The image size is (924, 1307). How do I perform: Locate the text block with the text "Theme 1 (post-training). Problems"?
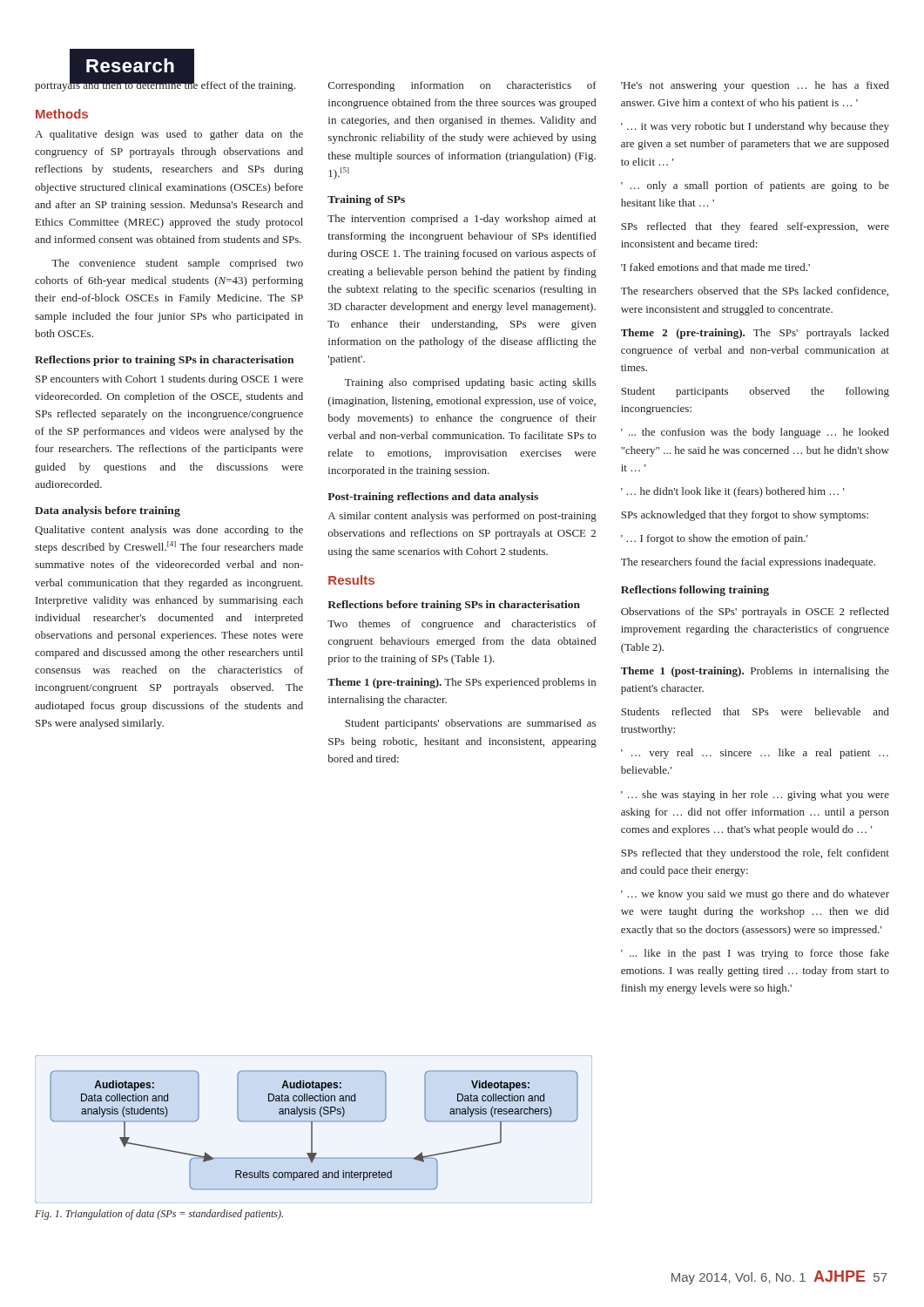[x=755, y=680]
